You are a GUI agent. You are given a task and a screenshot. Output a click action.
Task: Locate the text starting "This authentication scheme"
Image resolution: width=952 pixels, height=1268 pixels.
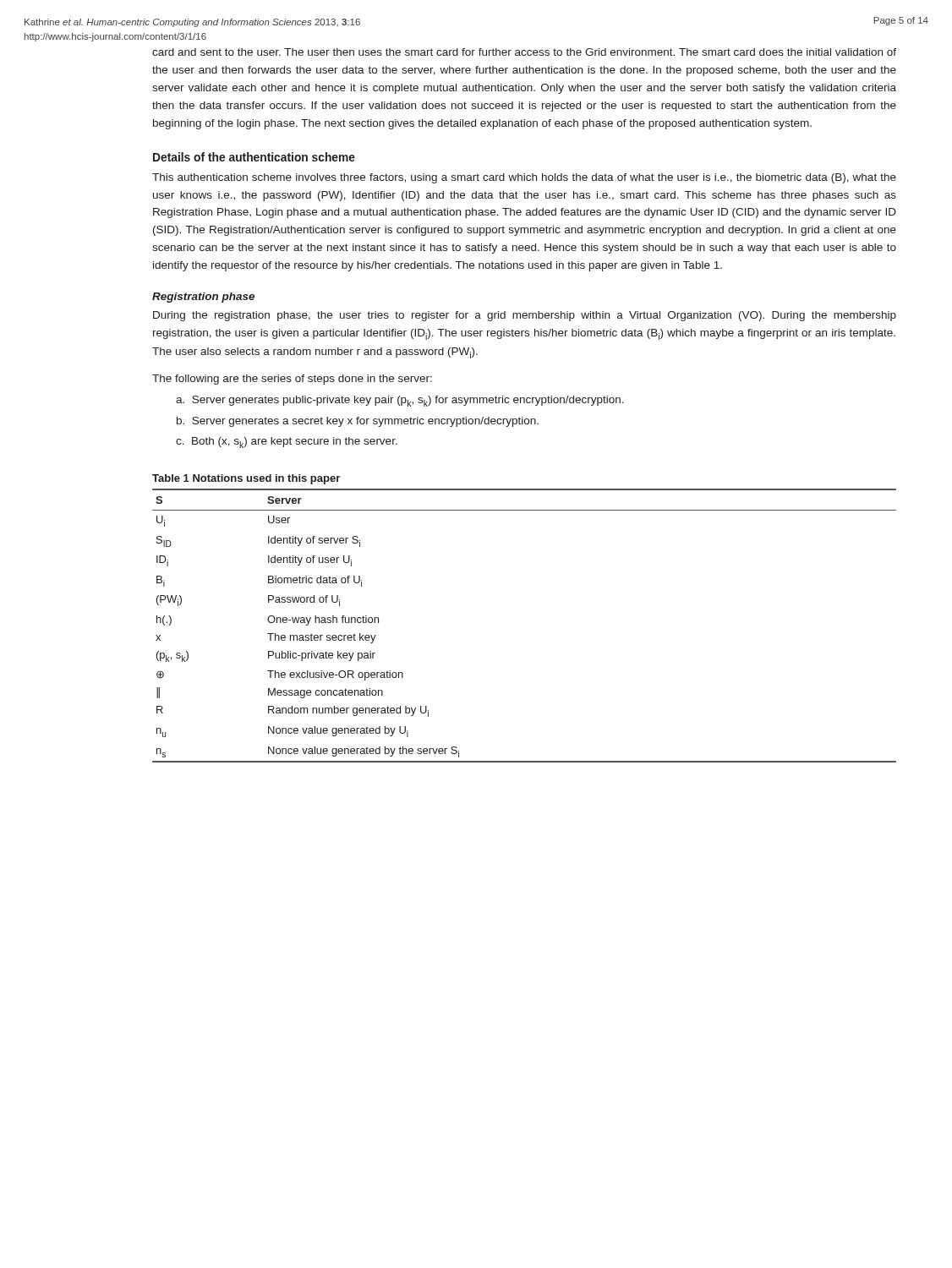click(524, 221)
